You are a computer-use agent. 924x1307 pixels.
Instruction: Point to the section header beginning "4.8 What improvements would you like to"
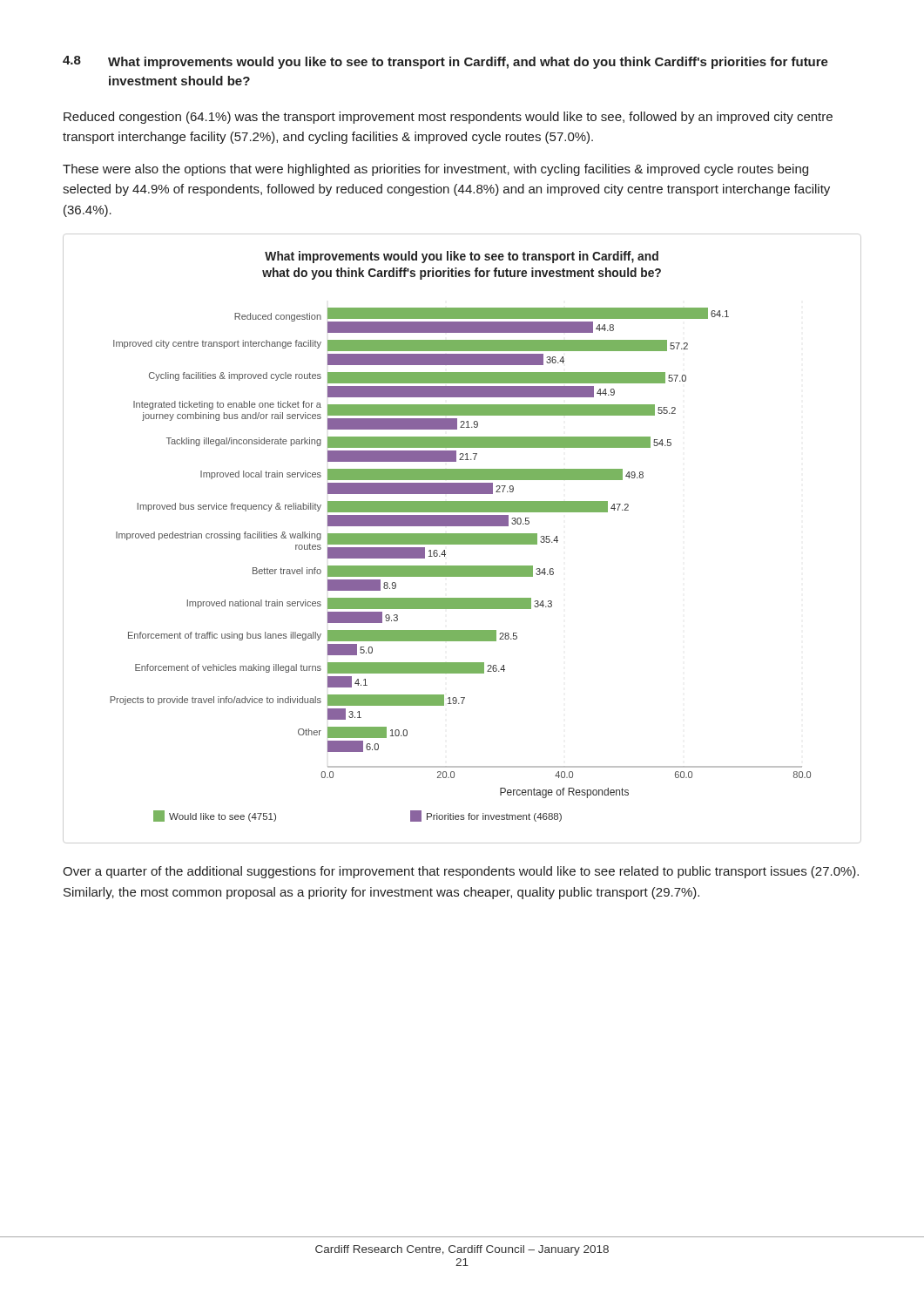coord(462,71)
